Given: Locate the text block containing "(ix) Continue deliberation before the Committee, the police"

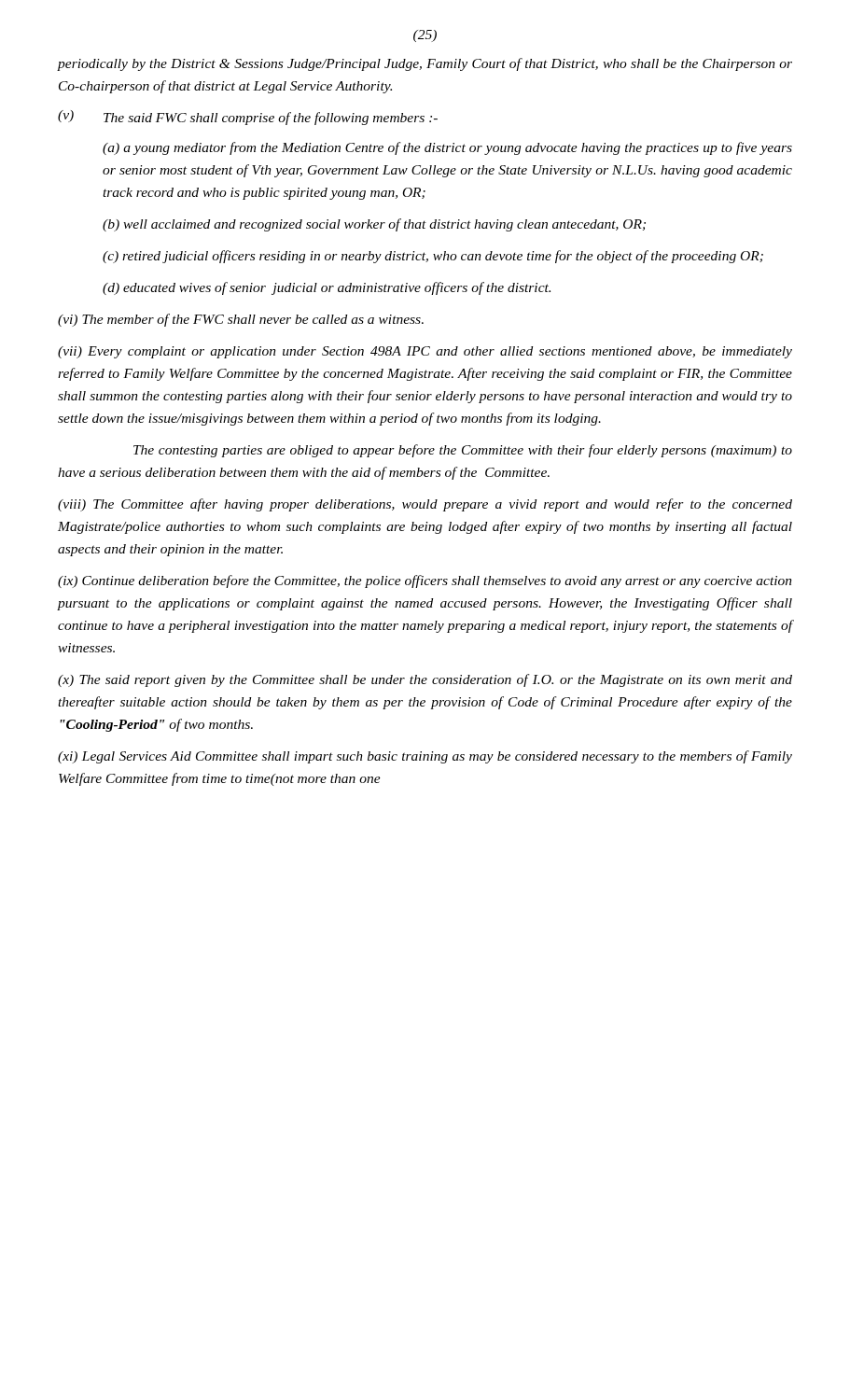Looking at the screenshot, I should 425,614.
